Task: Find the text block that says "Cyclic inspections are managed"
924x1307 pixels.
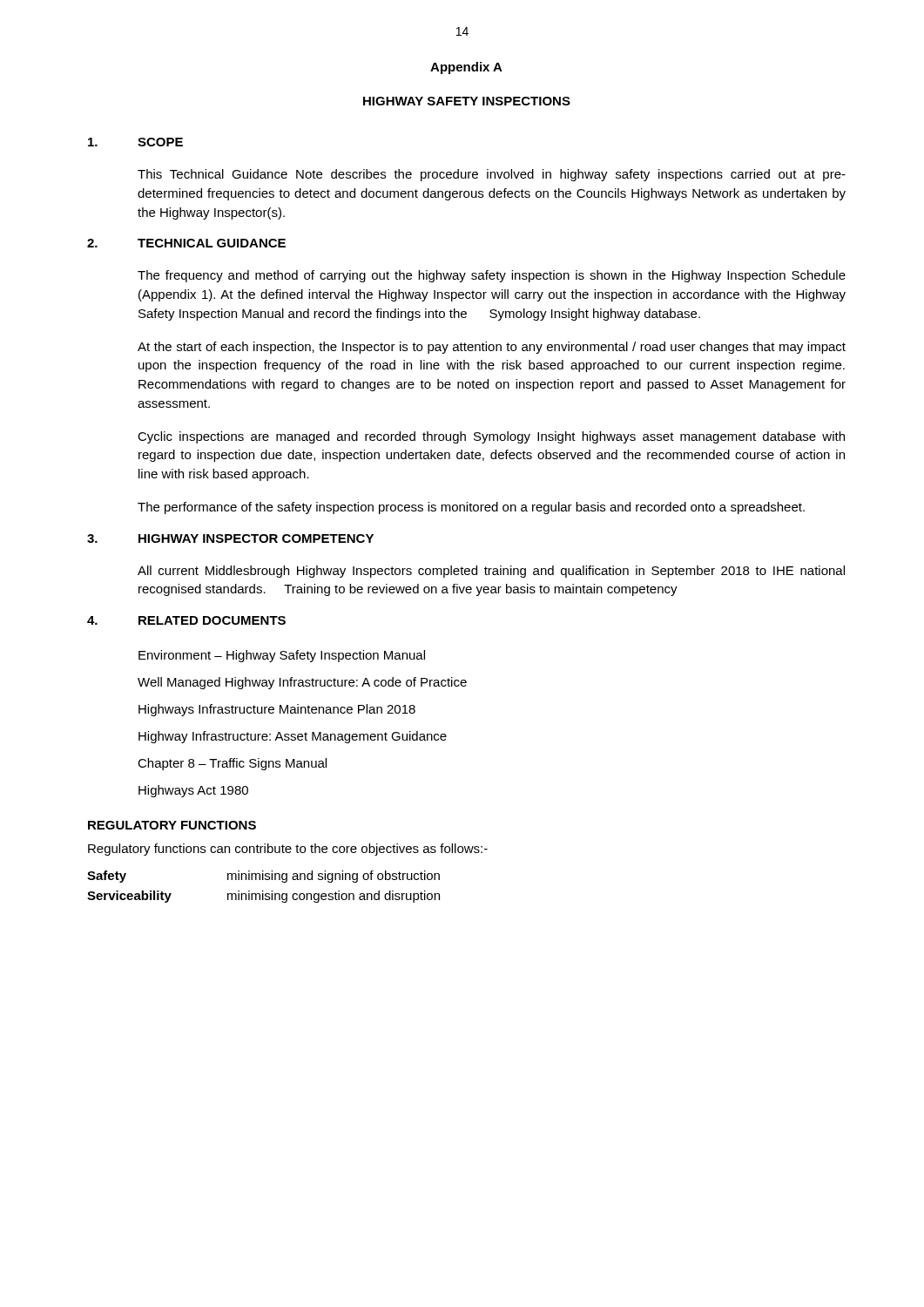Action: tap(492, 455)
